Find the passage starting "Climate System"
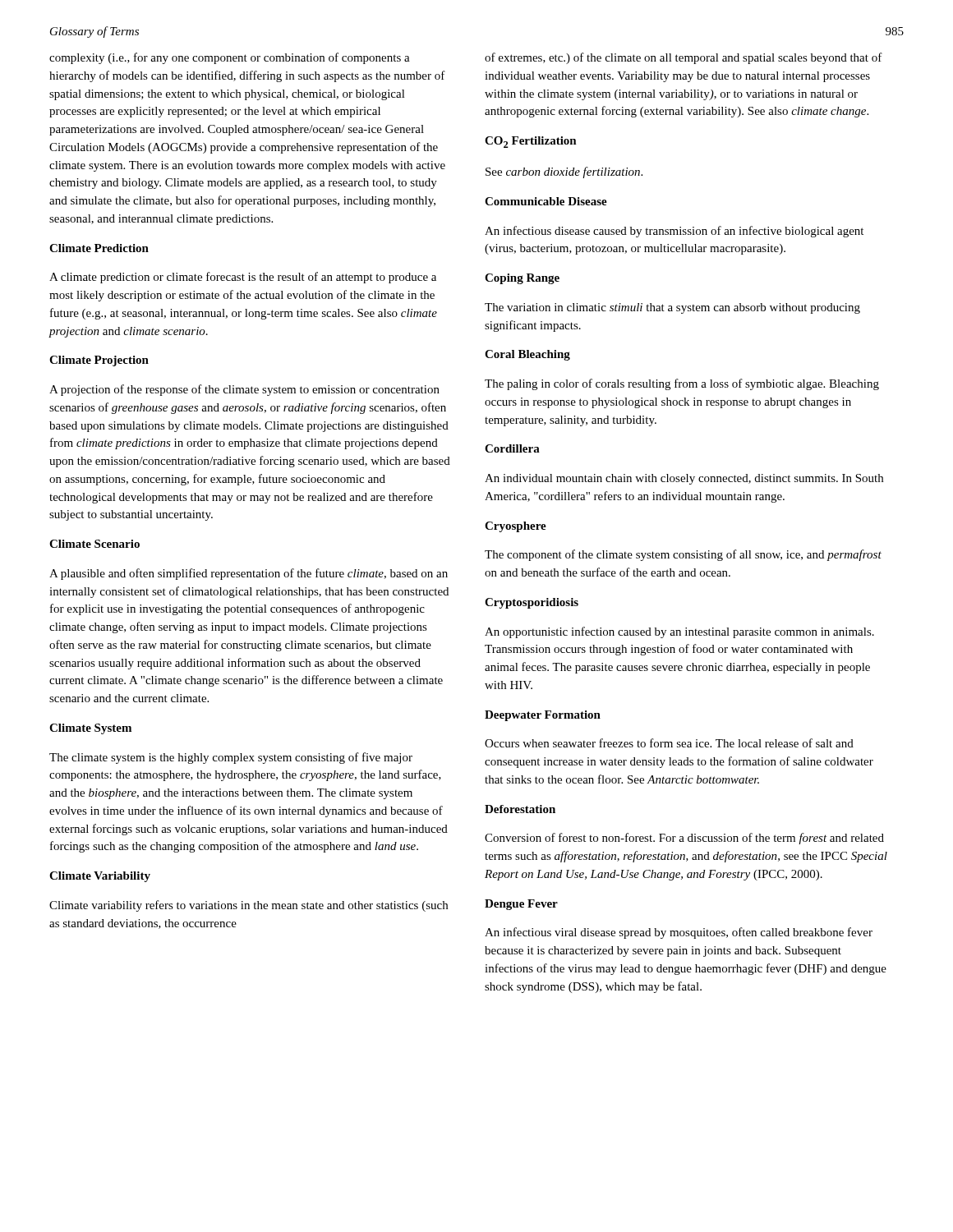 (x=90, y=729)
